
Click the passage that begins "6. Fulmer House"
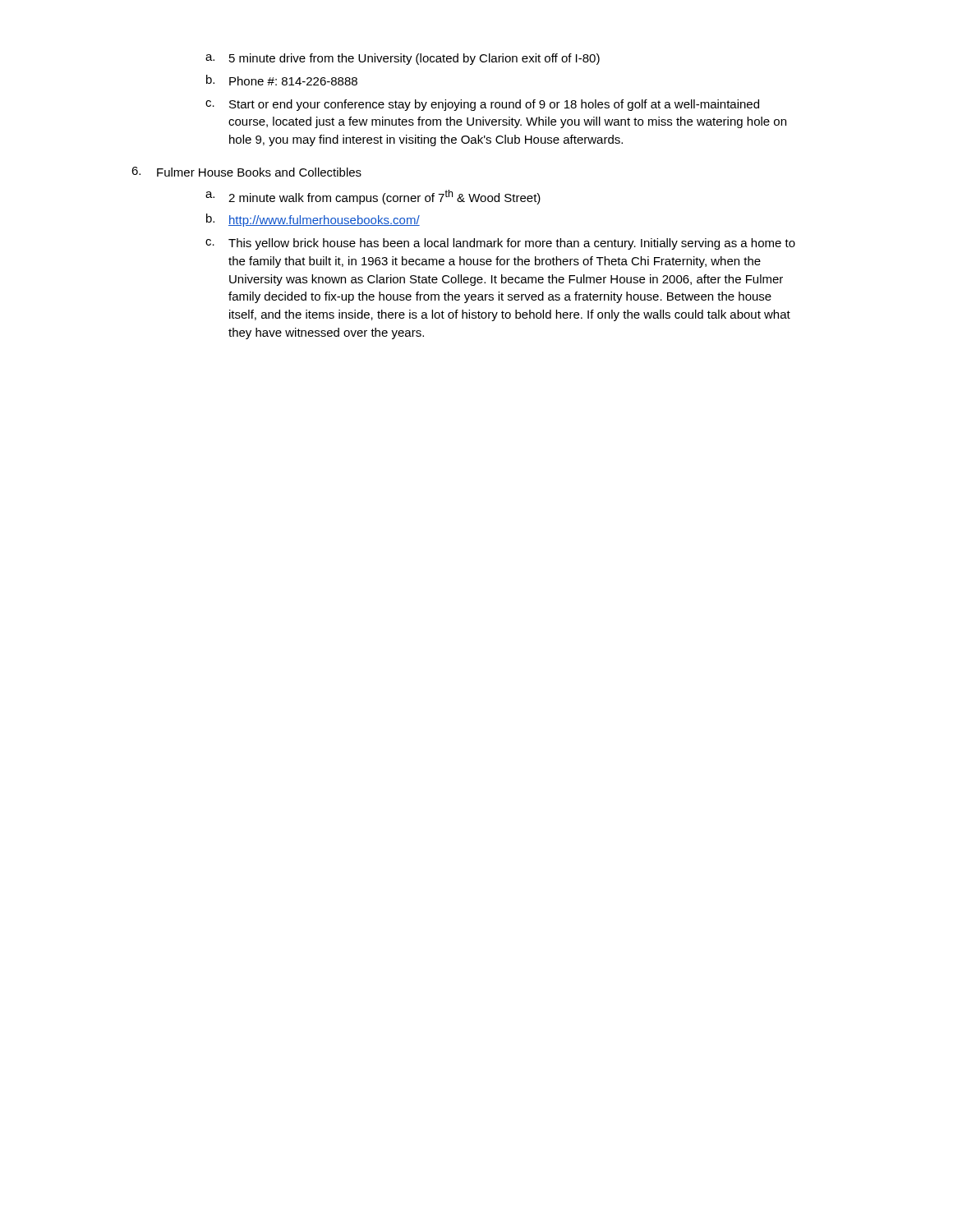coord(246,172)
